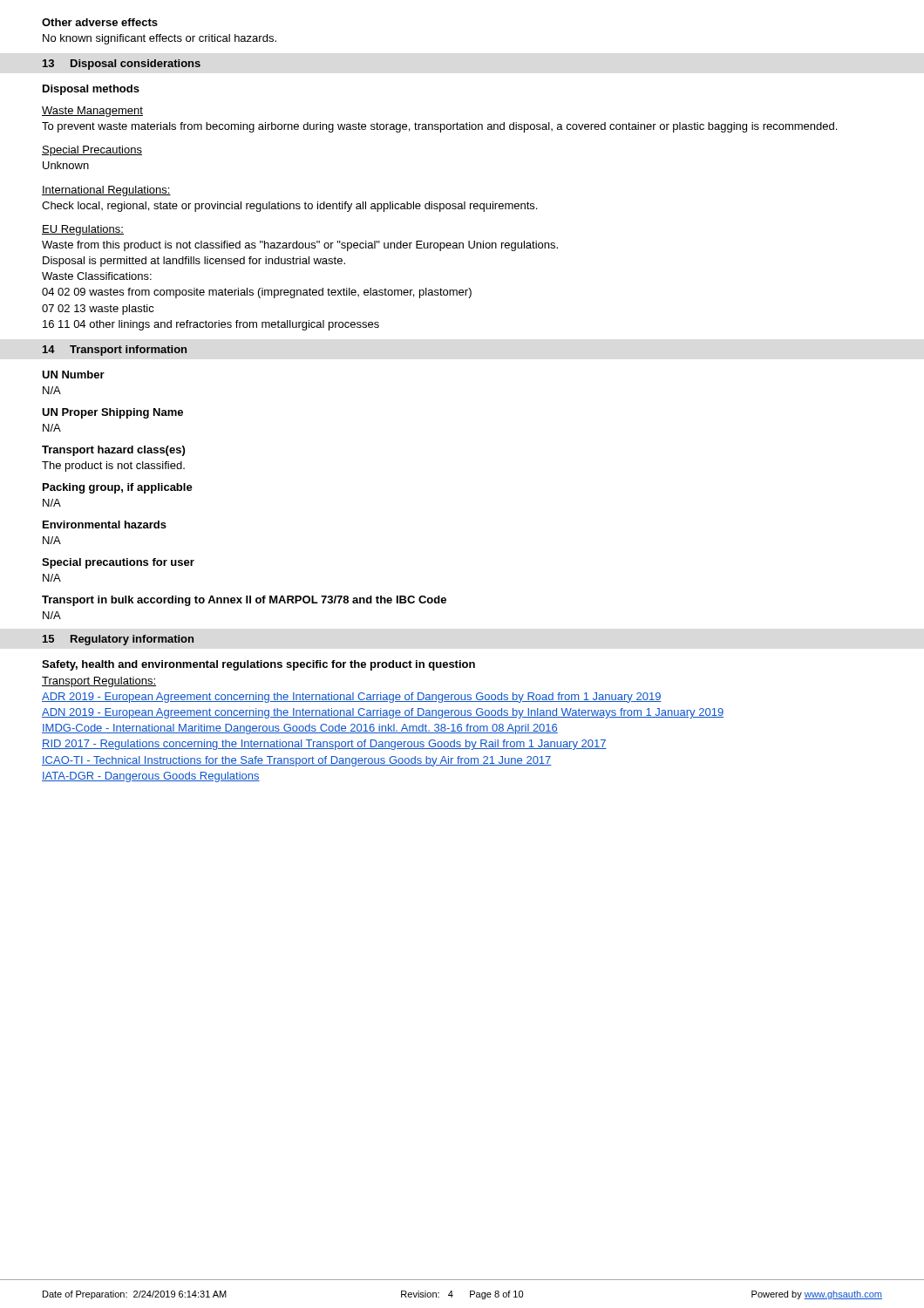This screenshot has width=924, height=1308.
Task: Select the passage starting "Waste Management"
Action: click(462, 111)
